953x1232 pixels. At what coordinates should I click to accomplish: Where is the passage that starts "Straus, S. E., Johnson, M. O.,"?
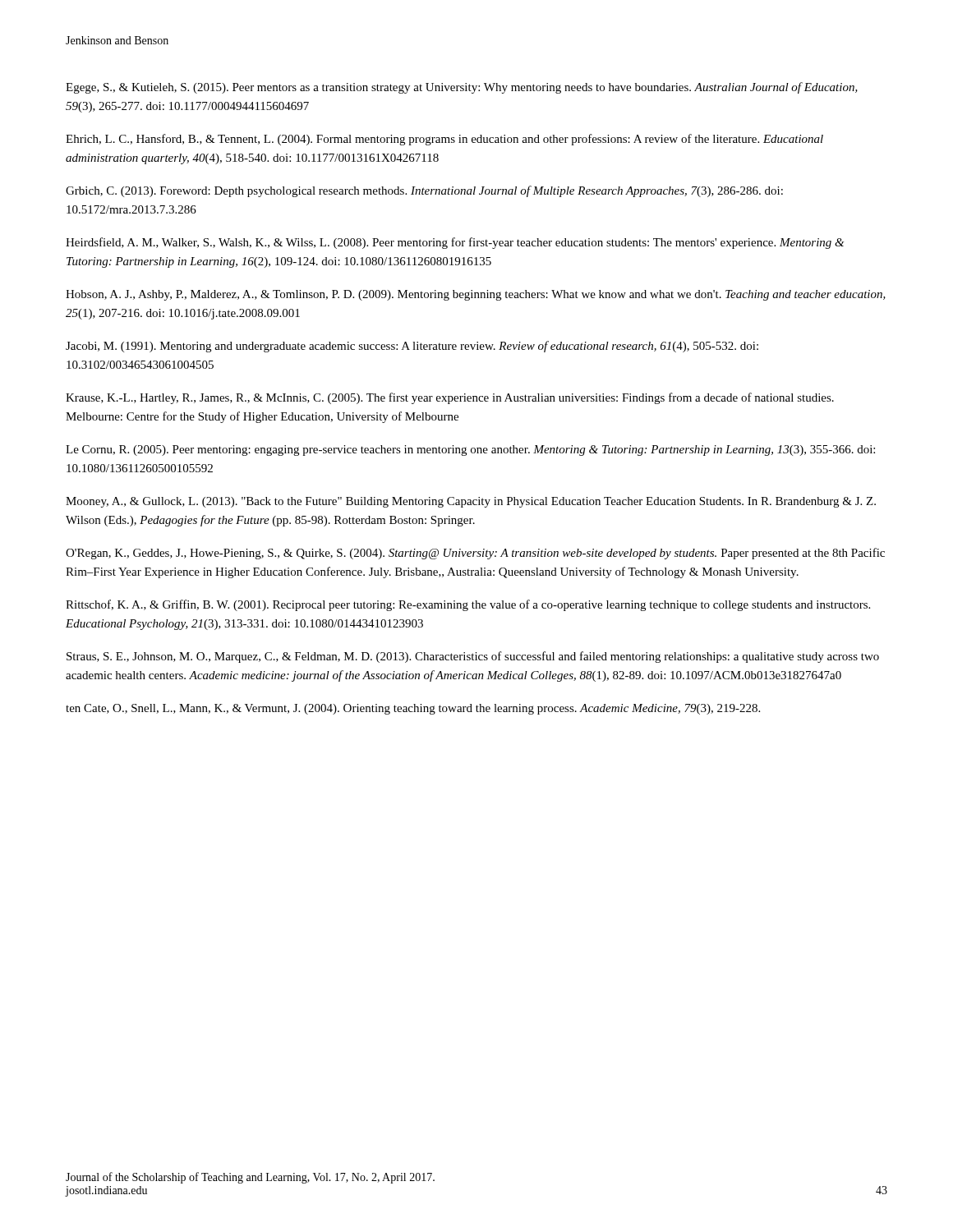pos(472,665)
